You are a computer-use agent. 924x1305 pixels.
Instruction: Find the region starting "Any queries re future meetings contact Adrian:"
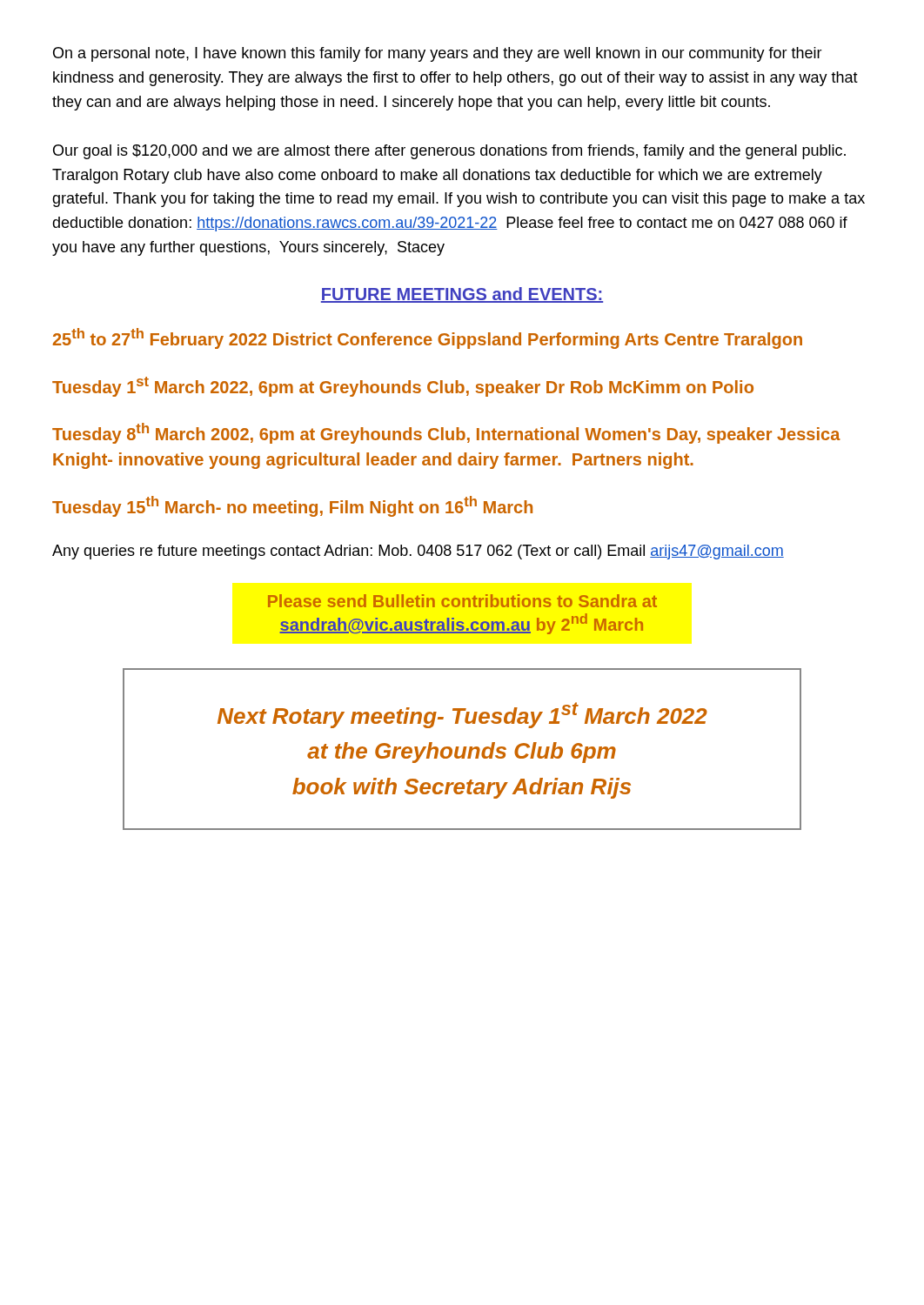[x=418, y=551]
